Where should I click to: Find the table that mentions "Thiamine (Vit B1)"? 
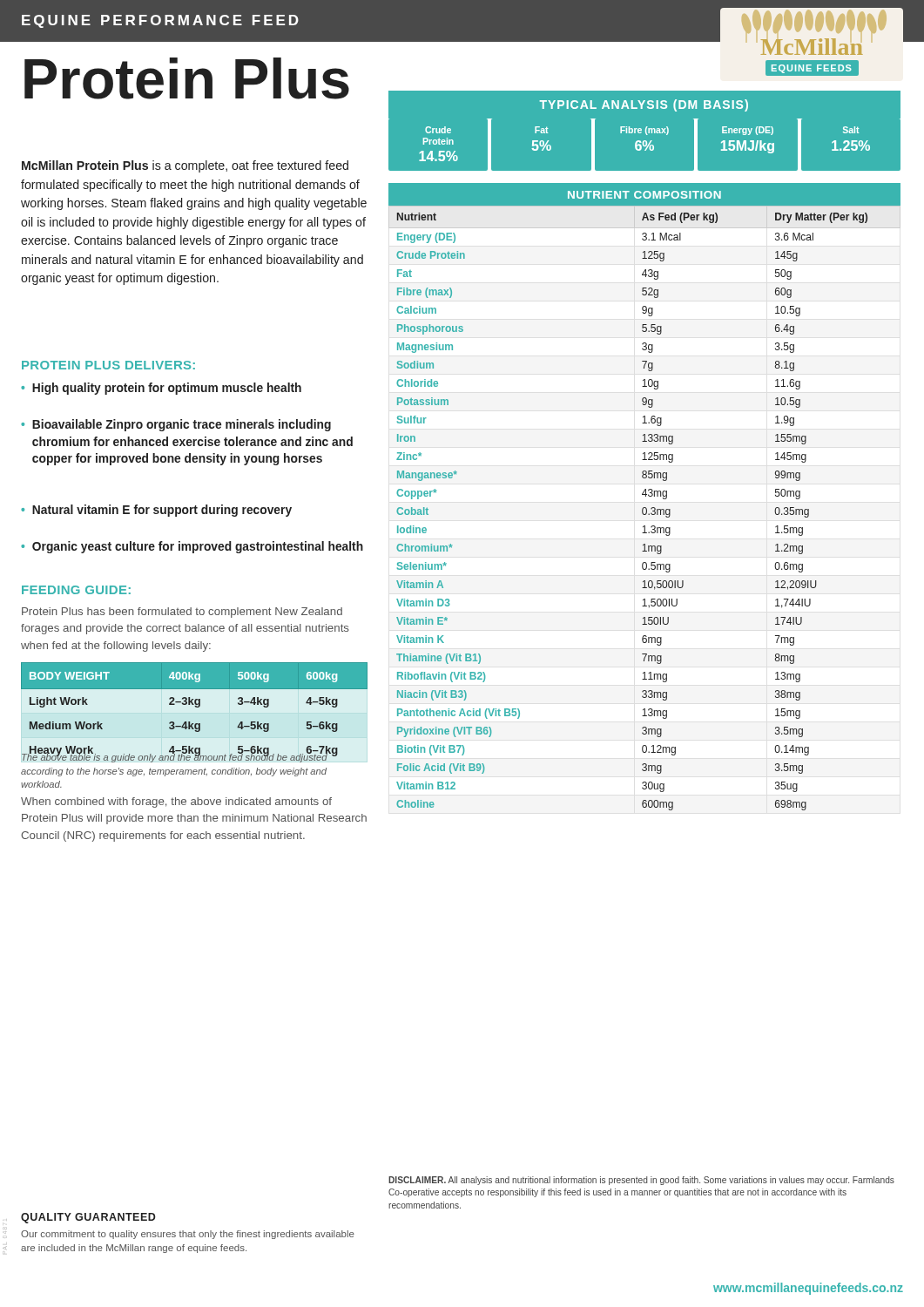tap(644, 510)
